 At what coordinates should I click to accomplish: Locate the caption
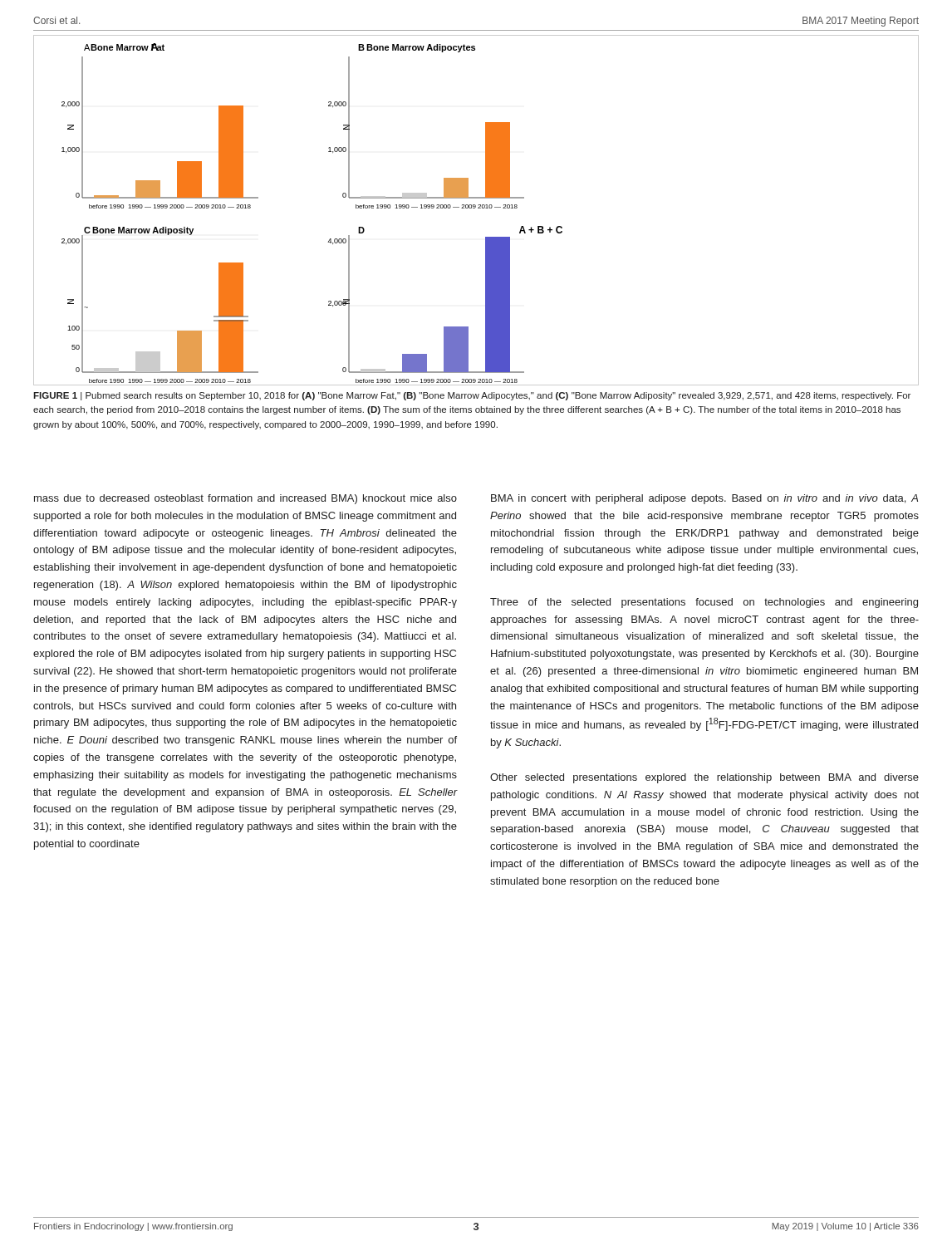point(472,410)
